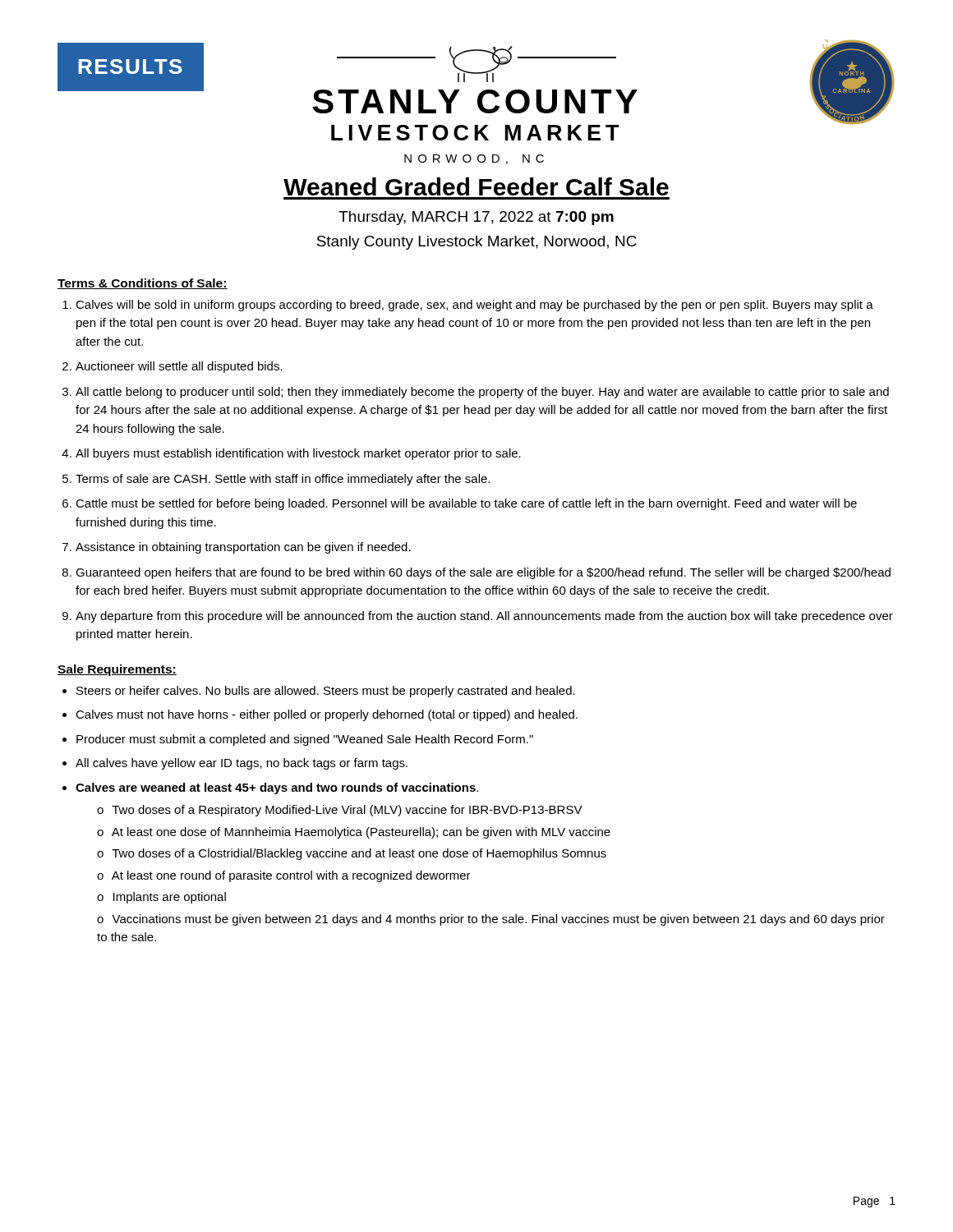Viewport: 953px width, 1232px height.
Task: Where does it say "o Implants are optional"?
Action: [162, 897]
